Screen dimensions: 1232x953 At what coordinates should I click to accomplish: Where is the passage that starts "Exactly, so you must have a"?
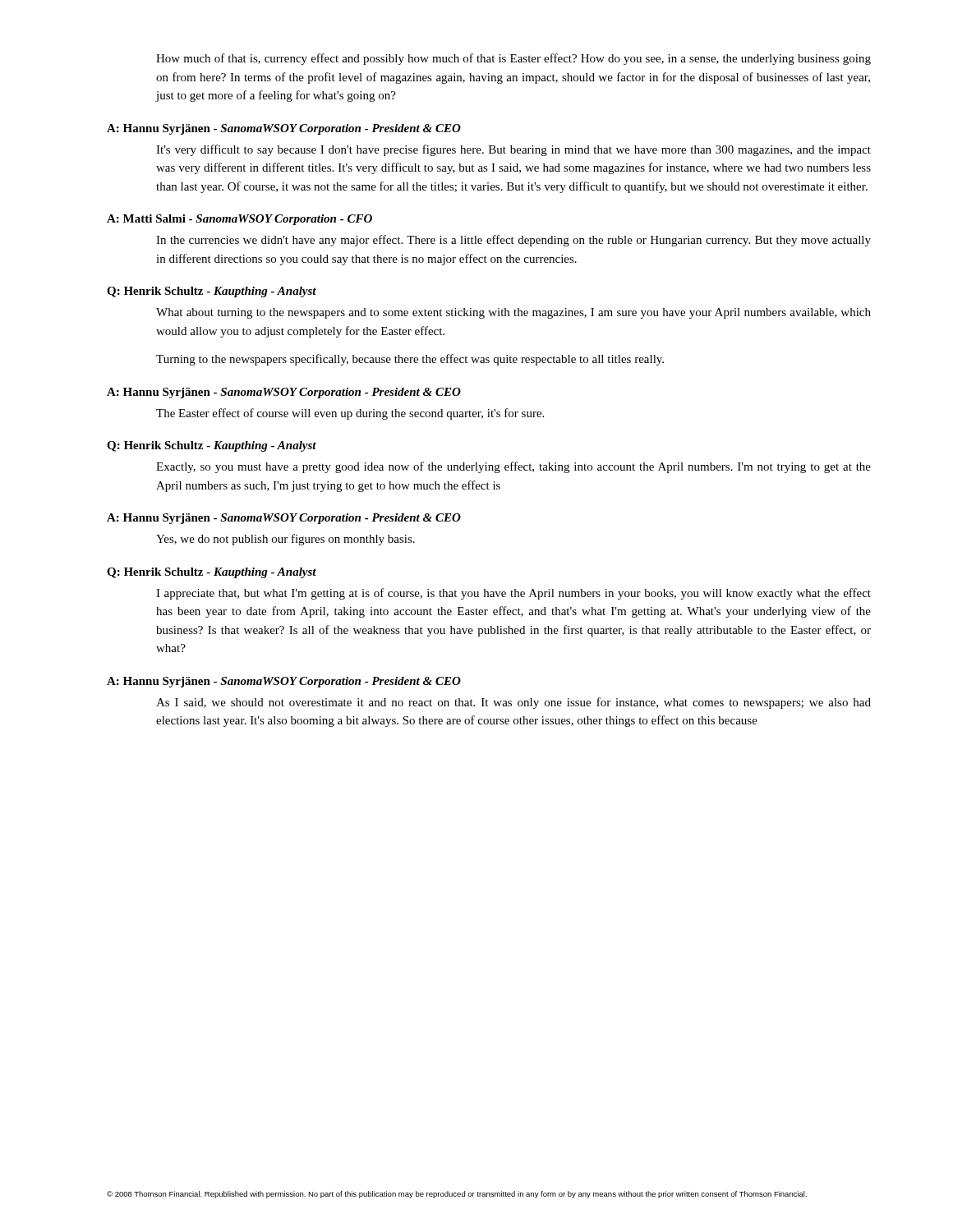pos(513,476)
